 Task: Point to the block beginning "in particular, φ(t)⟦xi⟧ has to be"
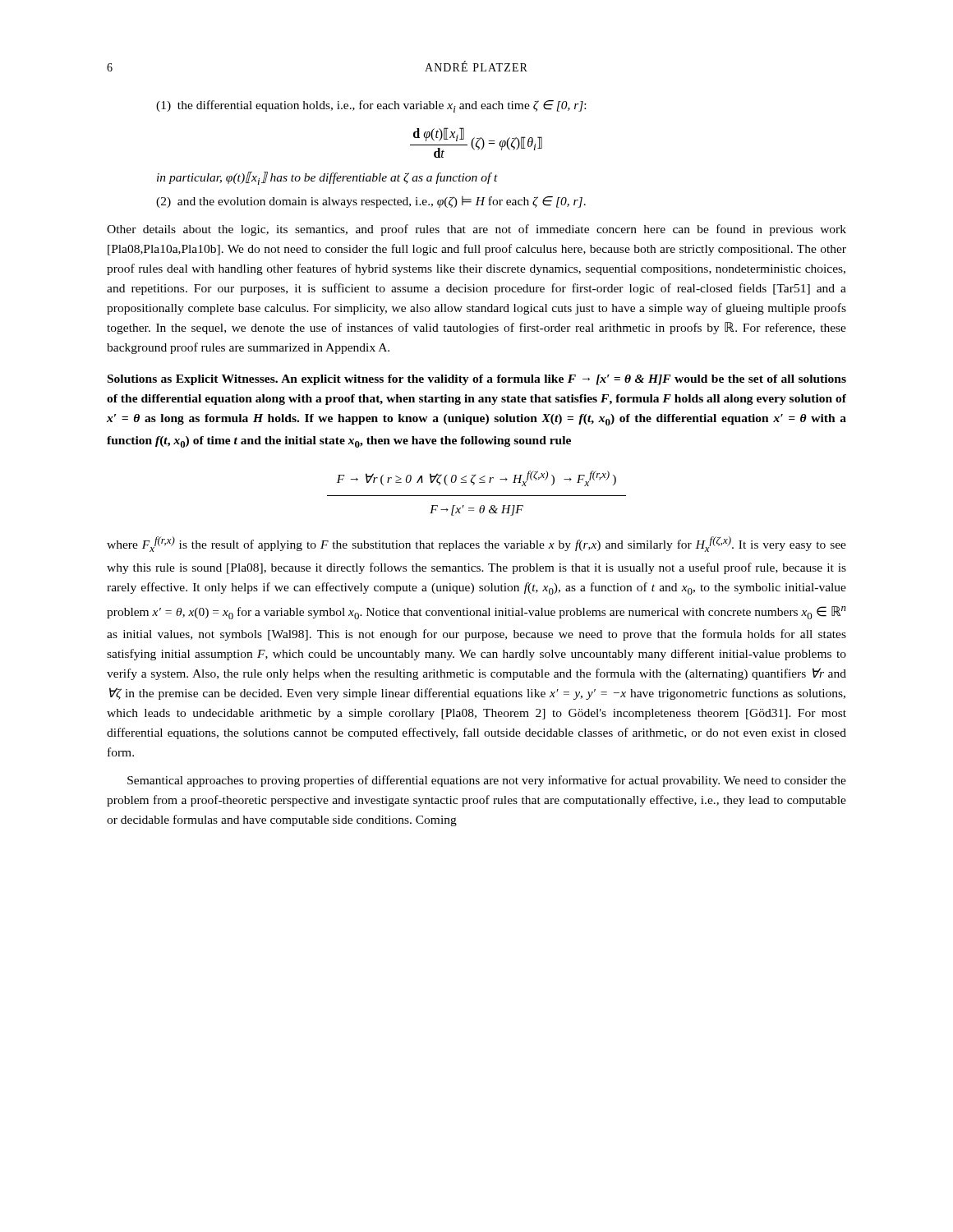(327, 179)
